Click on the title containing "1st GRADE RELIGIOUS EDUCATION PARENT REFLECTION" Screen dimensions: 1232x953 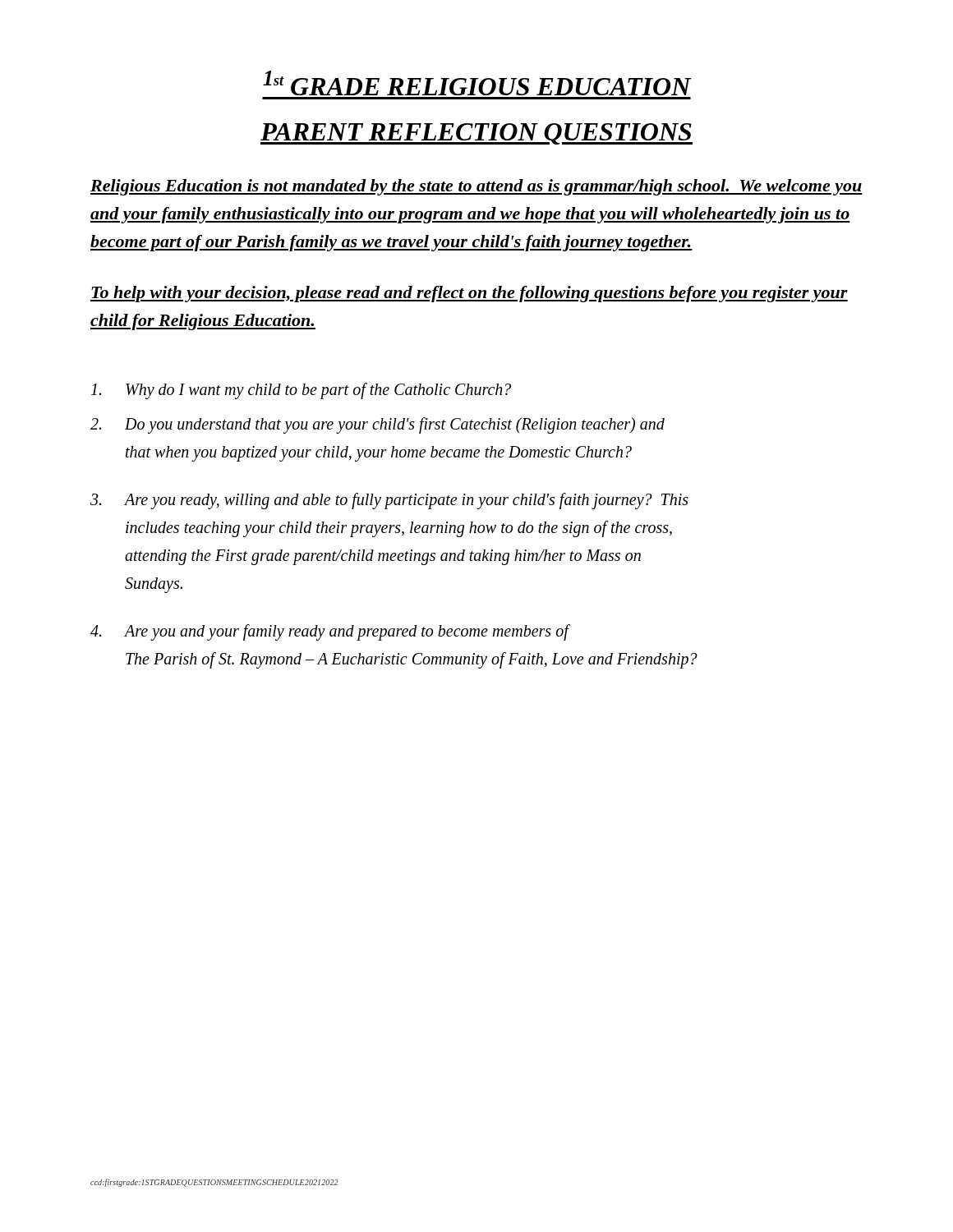[476, 106]
